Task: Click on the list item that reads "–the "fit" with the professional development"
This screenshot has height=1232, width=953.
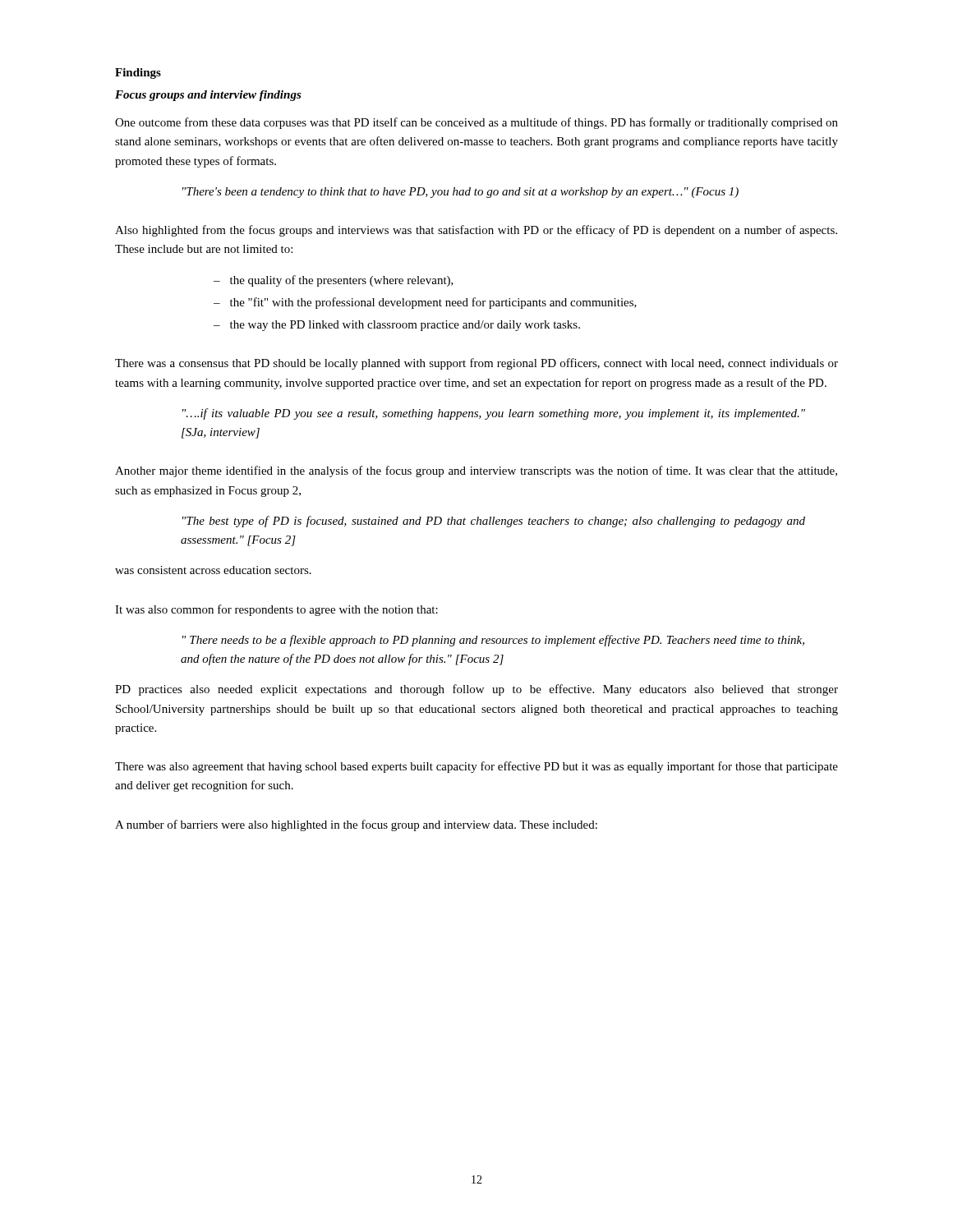Action: (x=425, y=303)
